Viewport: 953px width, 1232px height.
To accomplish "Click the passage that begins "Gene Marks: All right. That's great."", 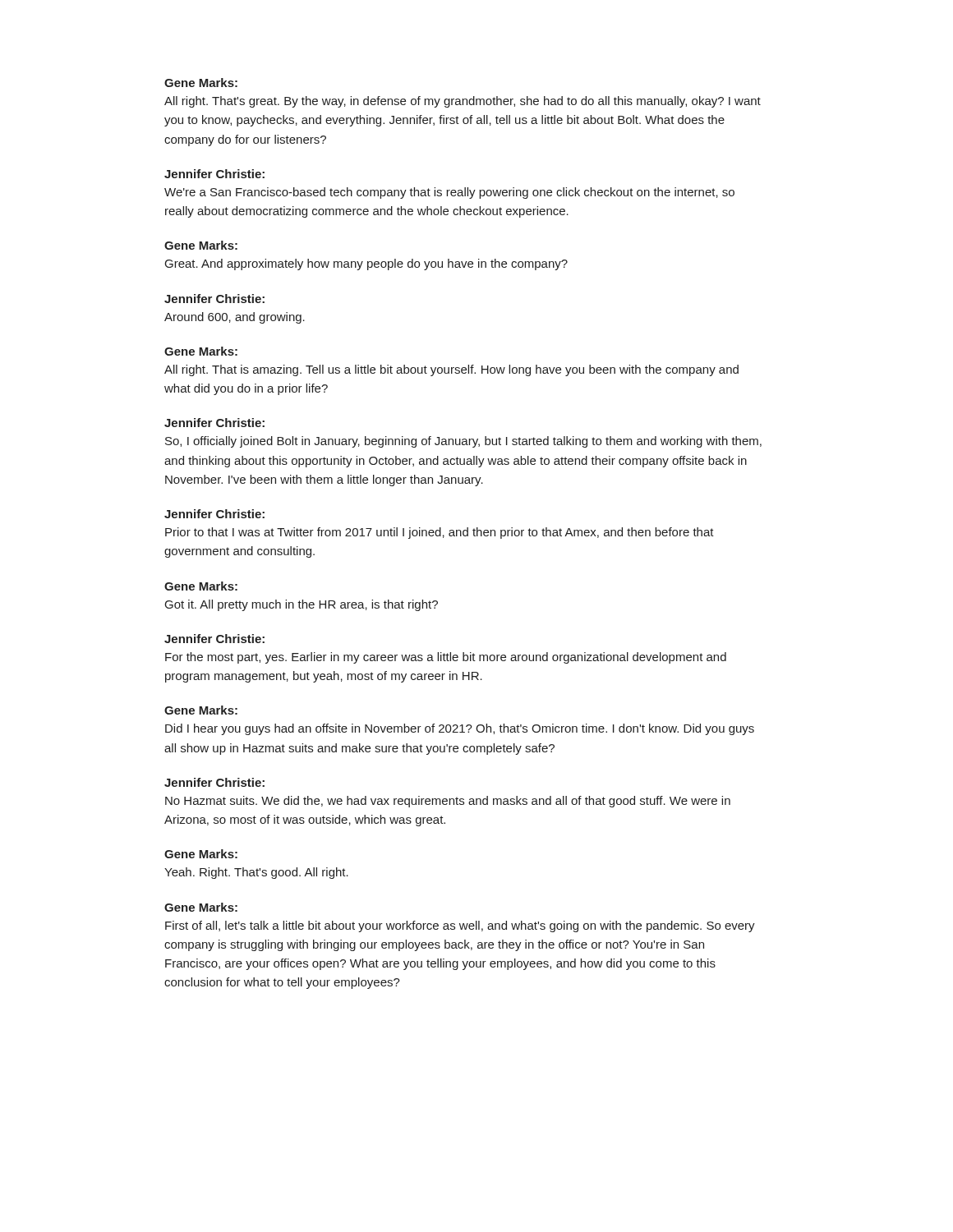I will (x=464, y=112).
